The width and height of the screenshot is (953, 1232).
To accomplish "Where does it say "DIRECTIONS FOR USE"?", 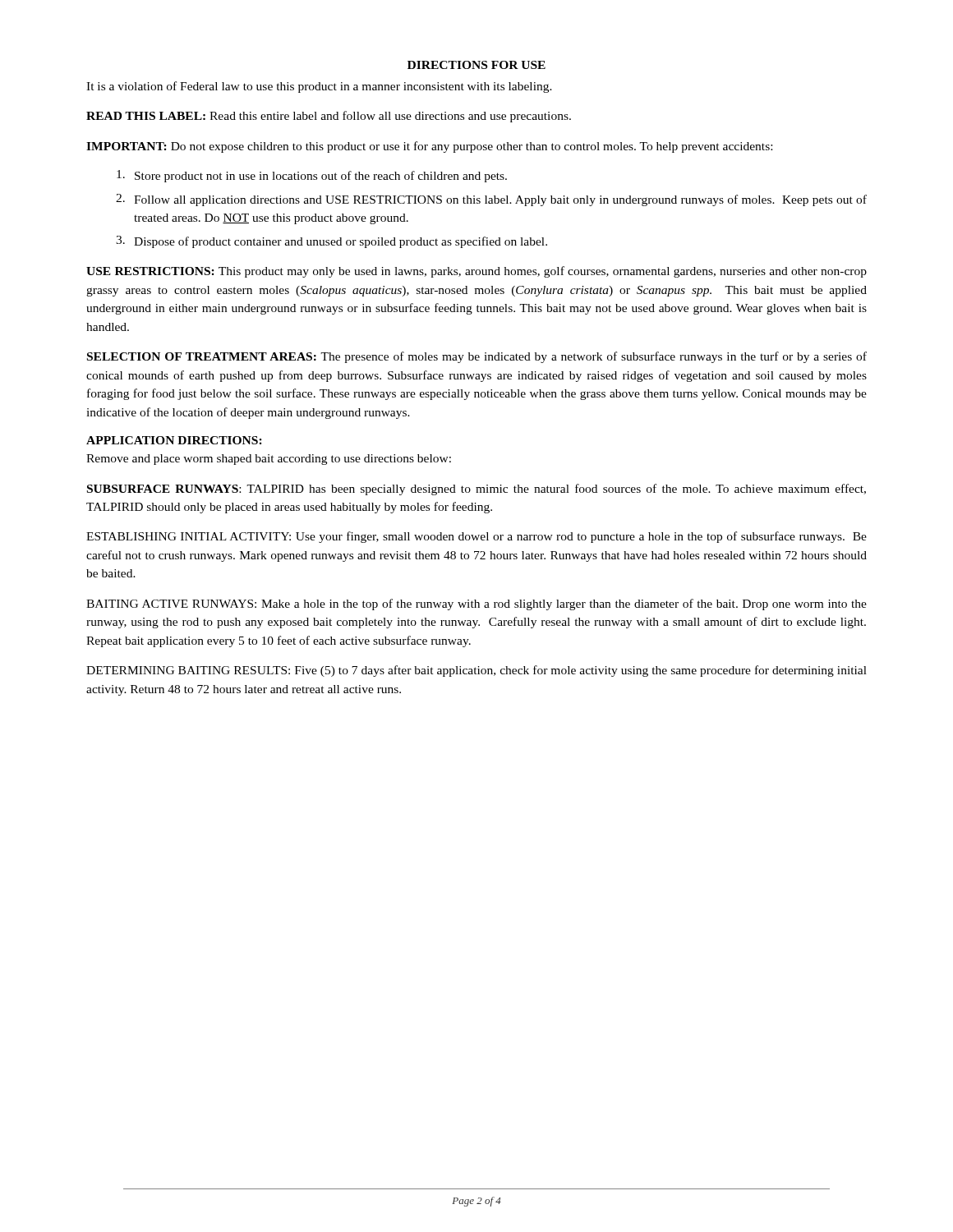I will pos(476,64).
